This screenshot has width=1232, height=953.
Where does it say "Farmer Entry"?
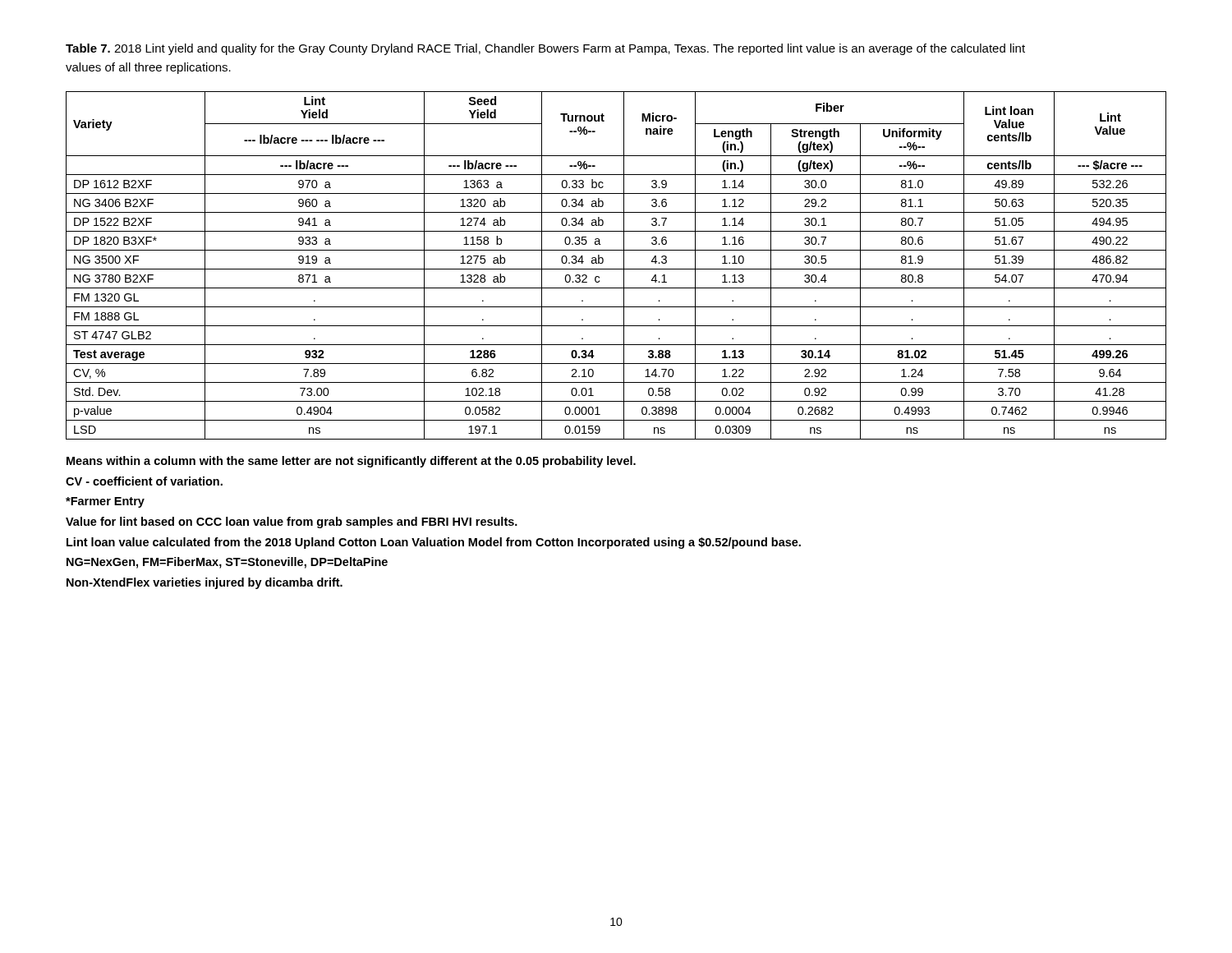[105, 502]
